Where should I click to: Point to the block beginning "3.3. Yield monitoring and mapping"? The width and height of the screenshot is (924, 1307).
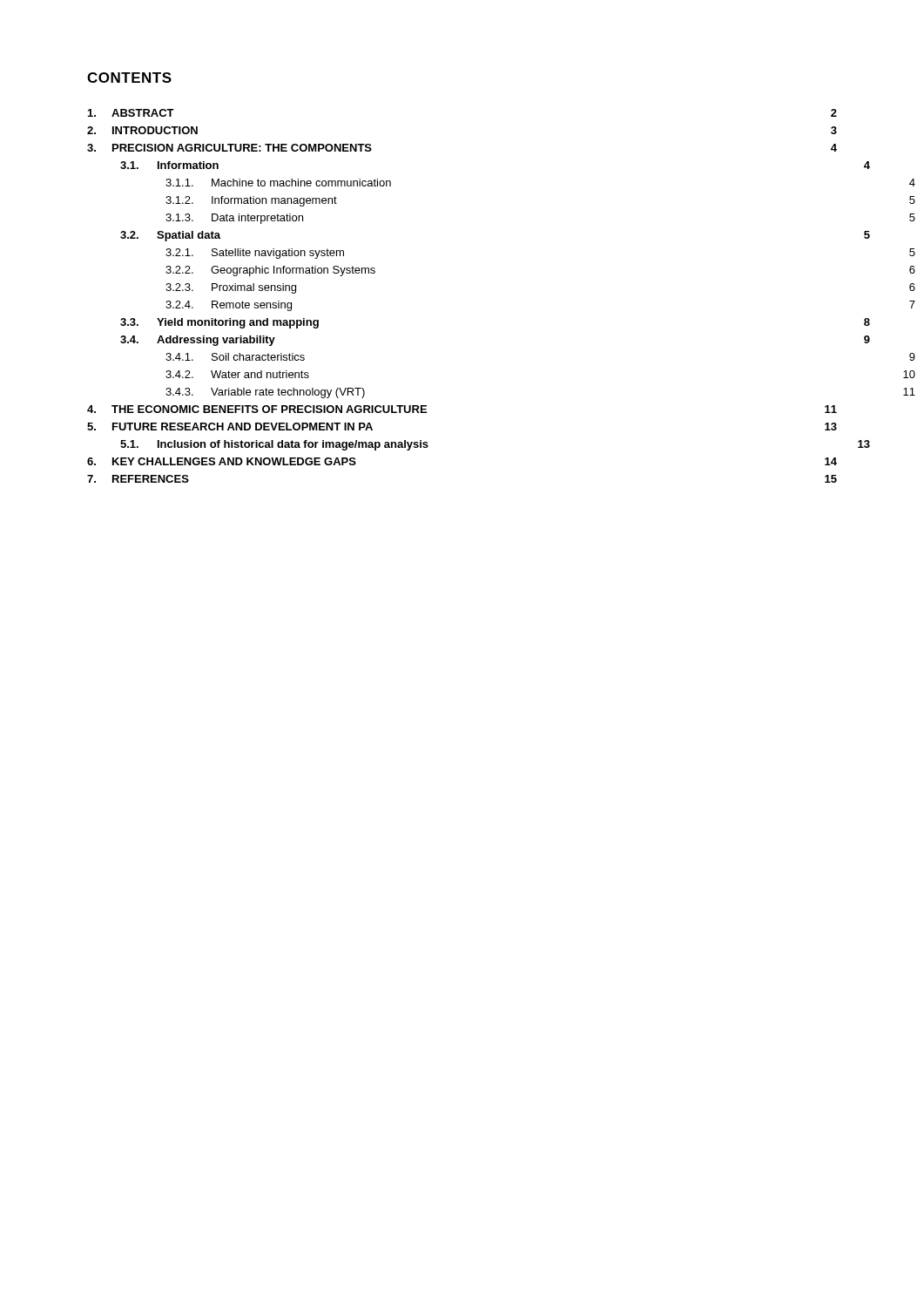[x=239, y=323]
